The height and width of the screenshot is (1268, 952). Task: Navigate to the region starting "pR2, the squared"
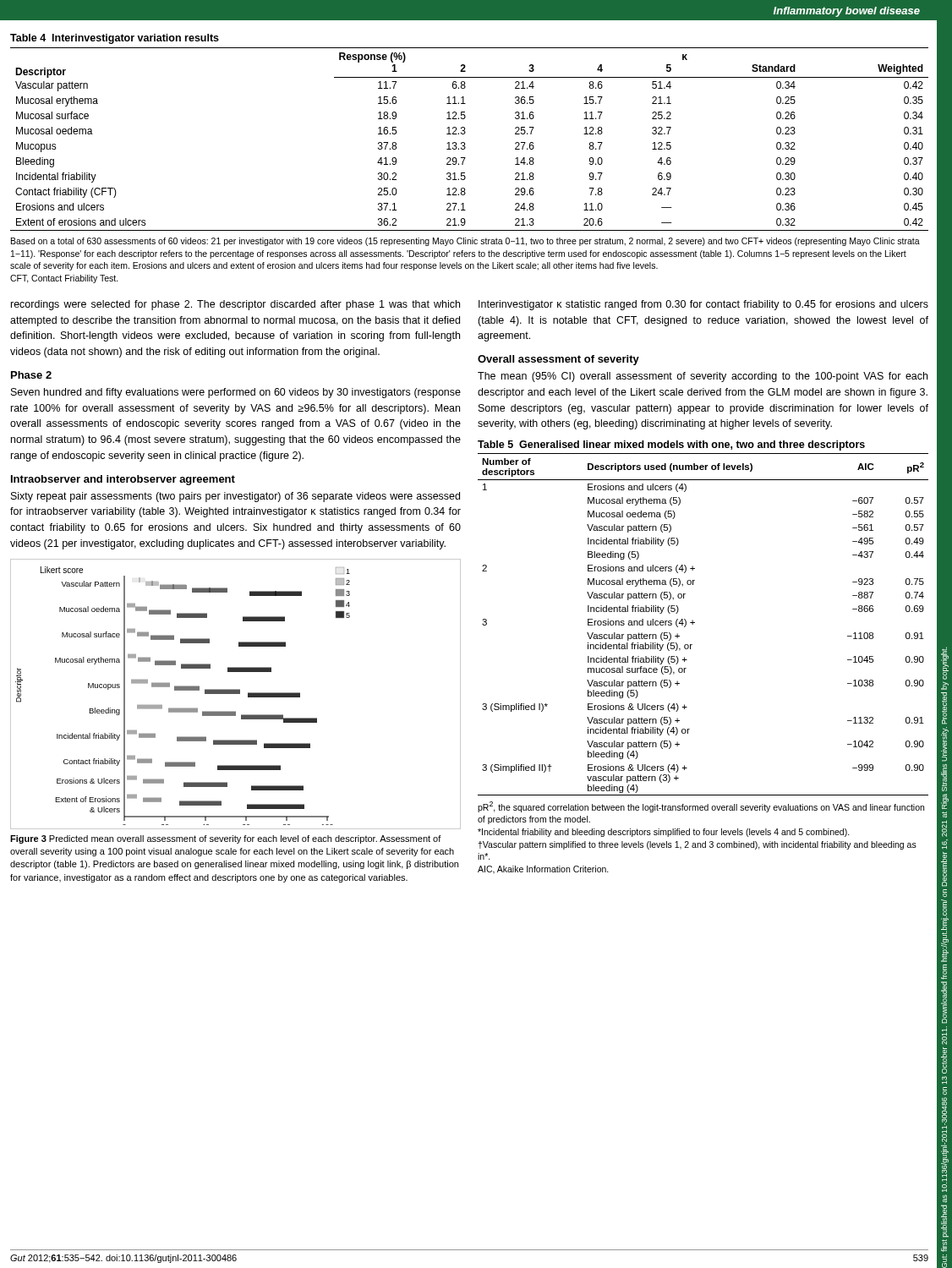tap(701, 837)
